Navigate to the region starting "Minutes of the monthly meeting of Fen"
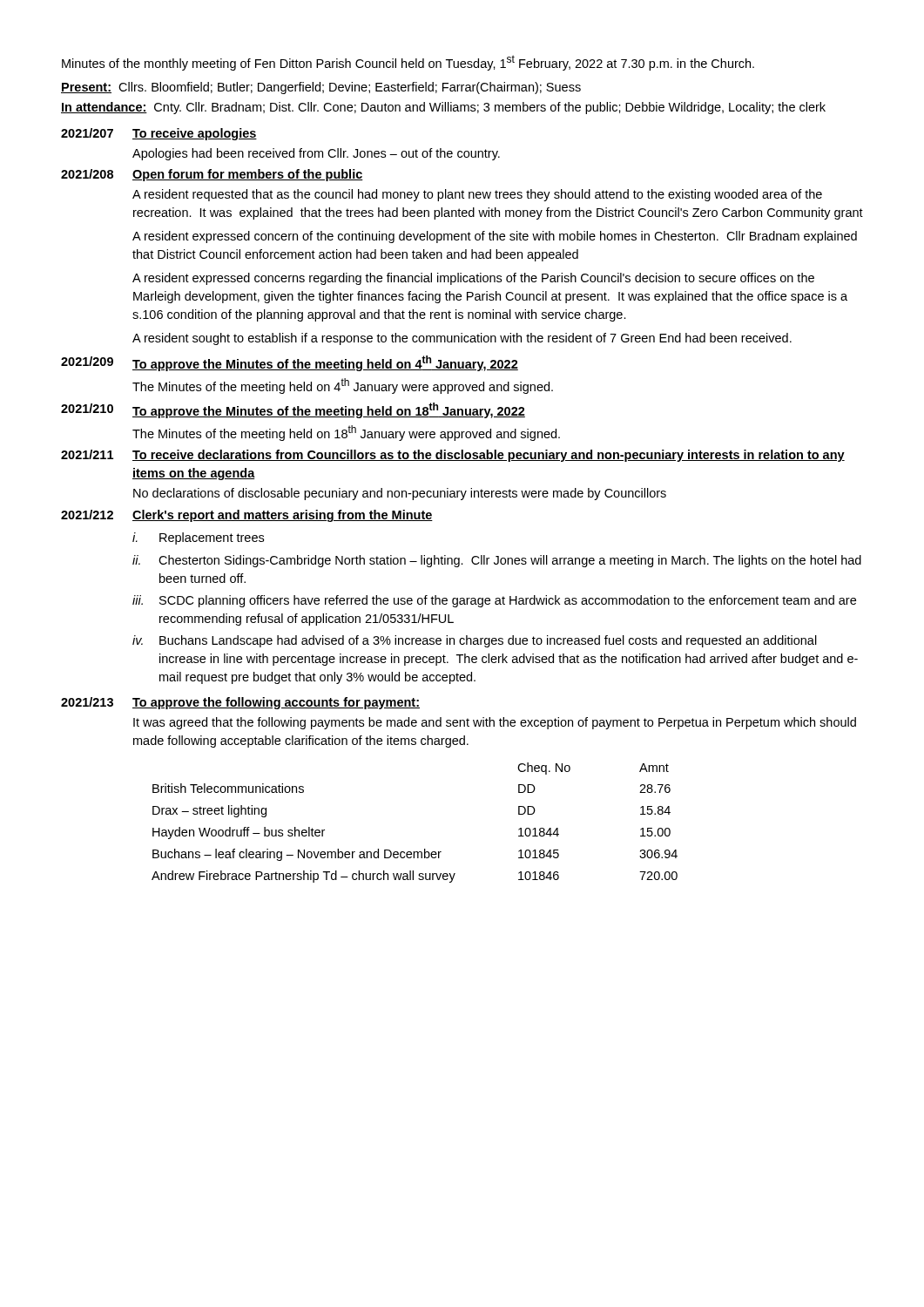This screenshot has width=924, height=1307. tap(408, 62)
